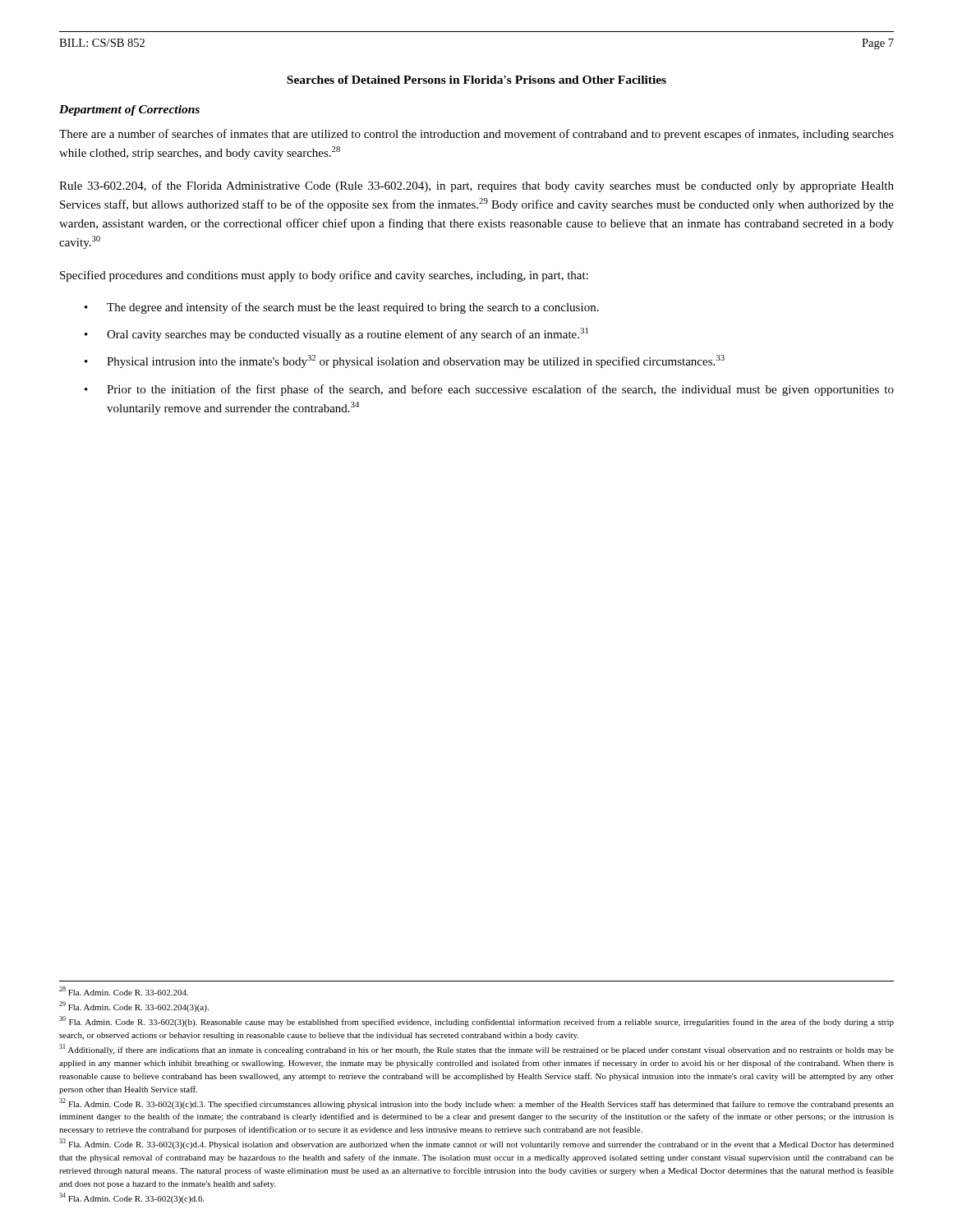Viewport: 953px width, 1232px height.
Task: Navigate to the text block starting "There are a number of"
Action: (x=476, y=143)
